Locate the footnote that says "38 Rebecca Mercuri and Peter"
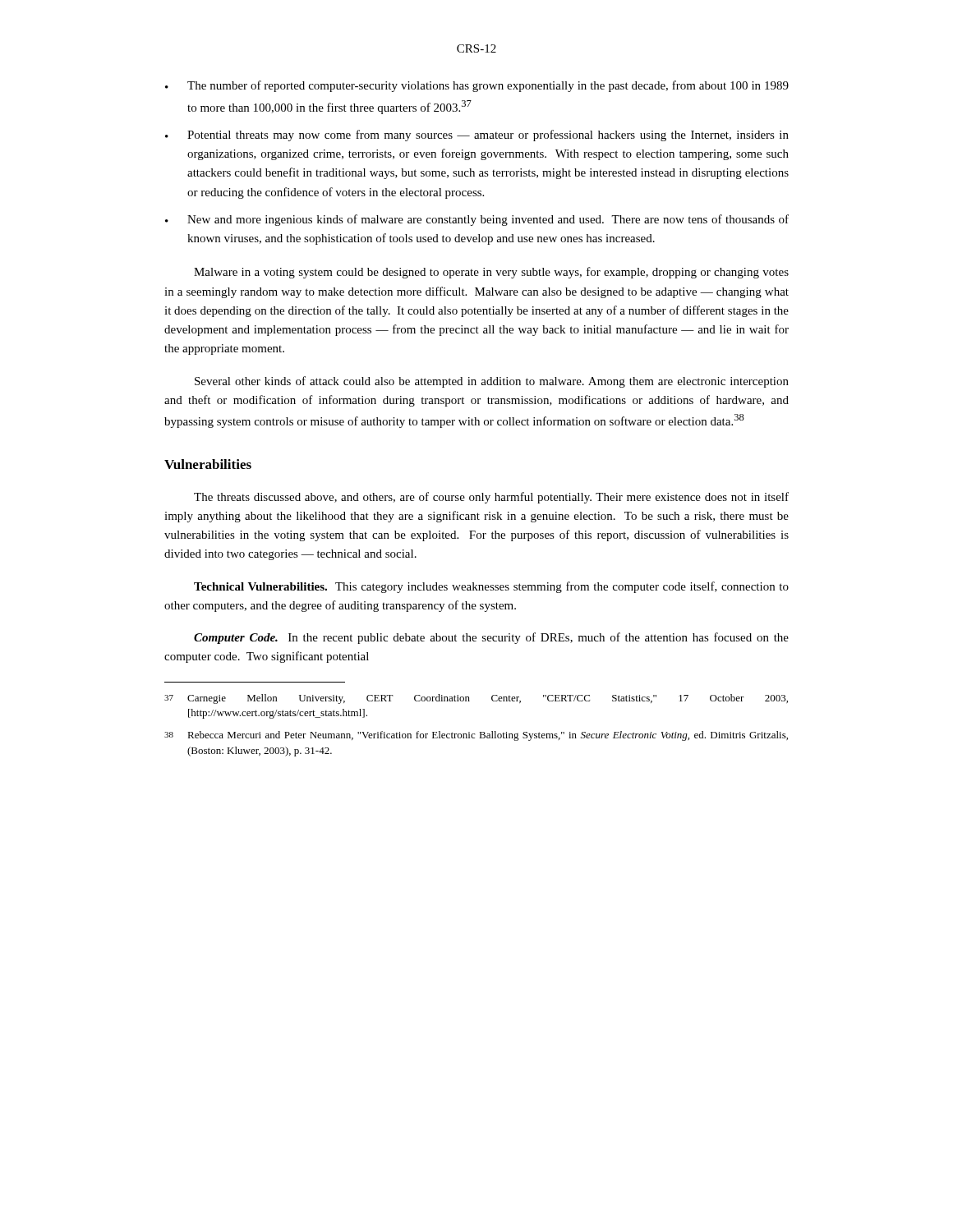This screenshot has width=953, height=1232. [476, 743]
